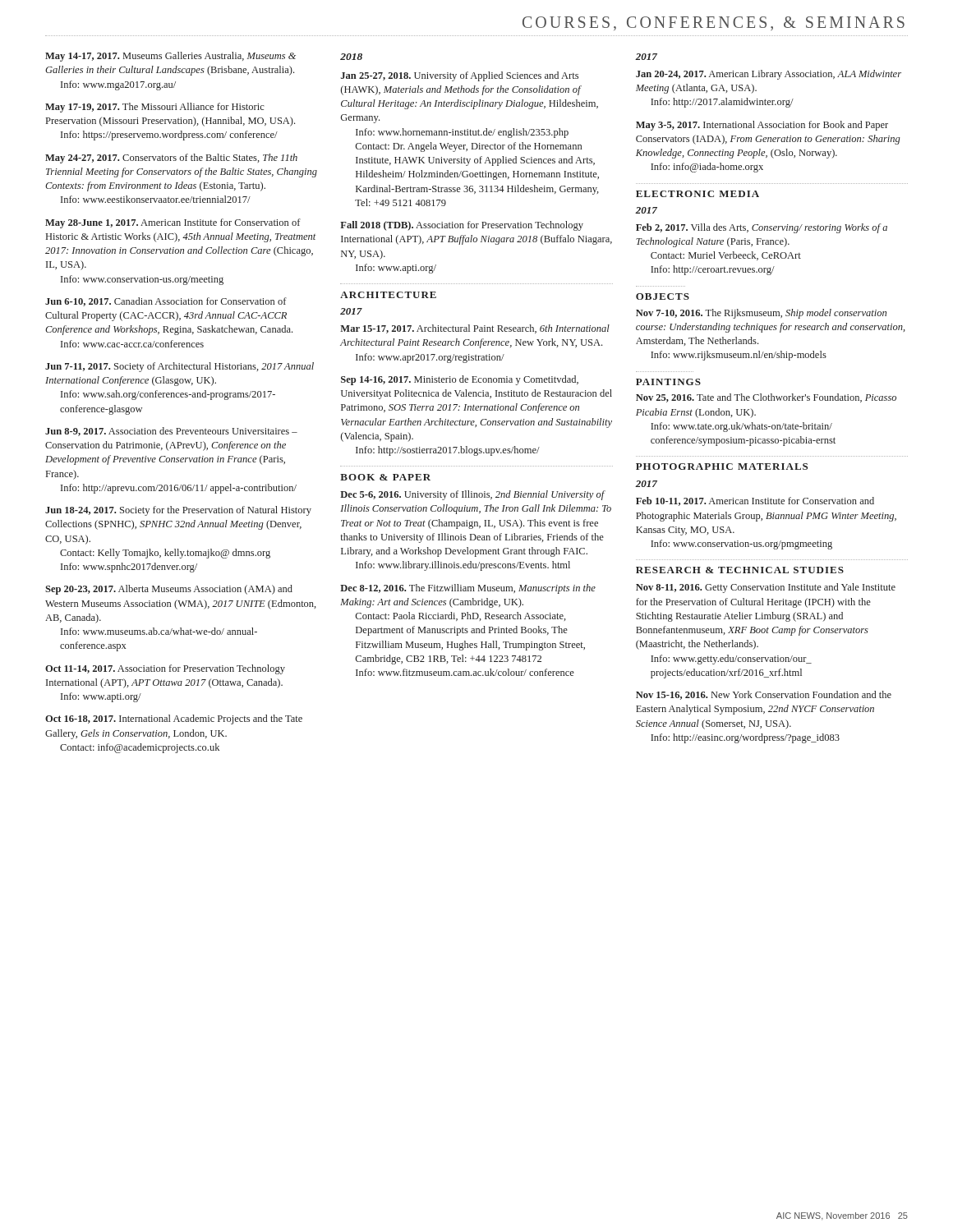The height and width of the screenshot is (1232, 953).
Task: Find the block on this page that starts "Jun 7-11, 2017. Society of"
Action: pyautogui.click(x=181, y=388)
